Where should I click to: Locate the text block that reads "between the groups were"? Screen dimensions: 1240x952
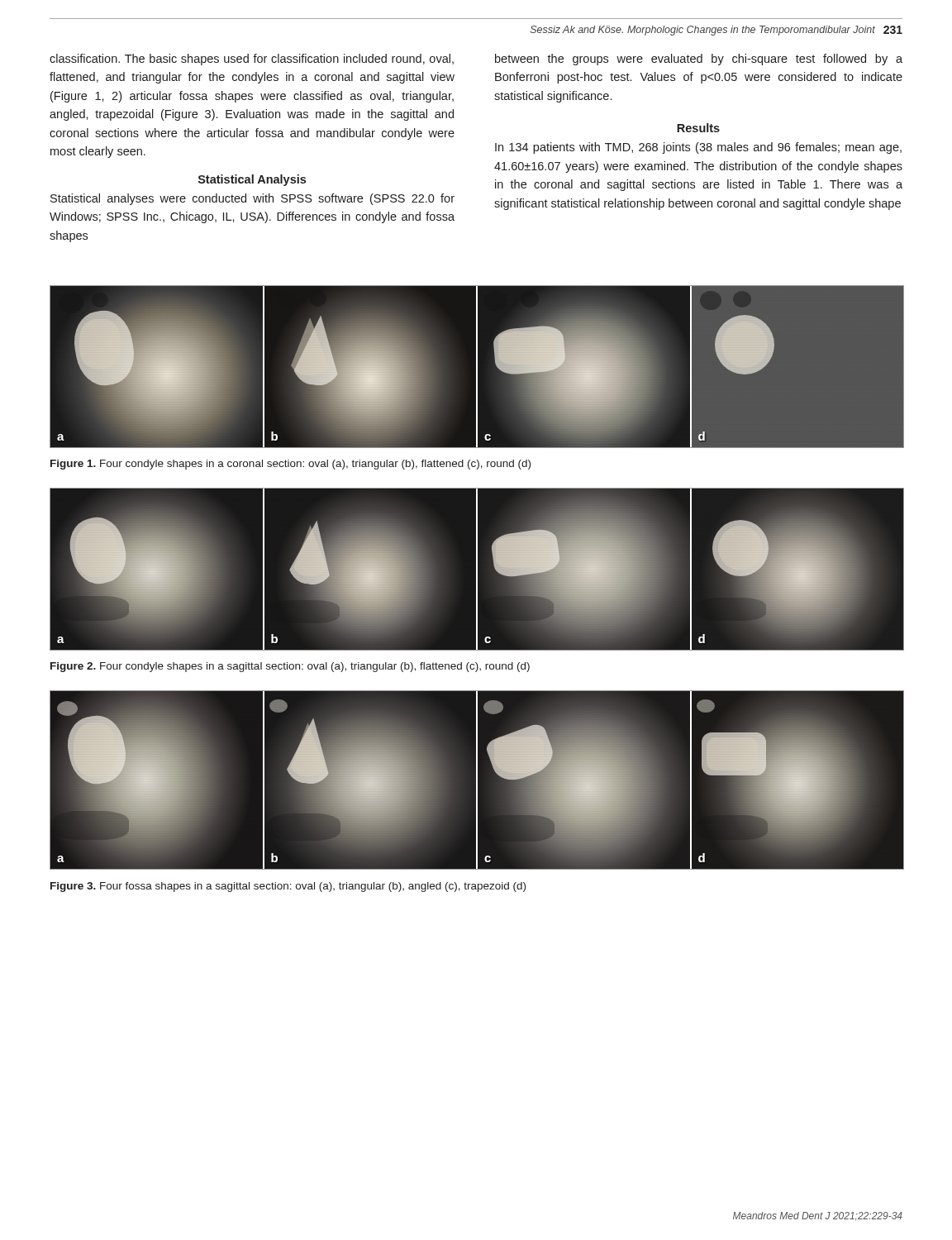click(x=698, y=77)
